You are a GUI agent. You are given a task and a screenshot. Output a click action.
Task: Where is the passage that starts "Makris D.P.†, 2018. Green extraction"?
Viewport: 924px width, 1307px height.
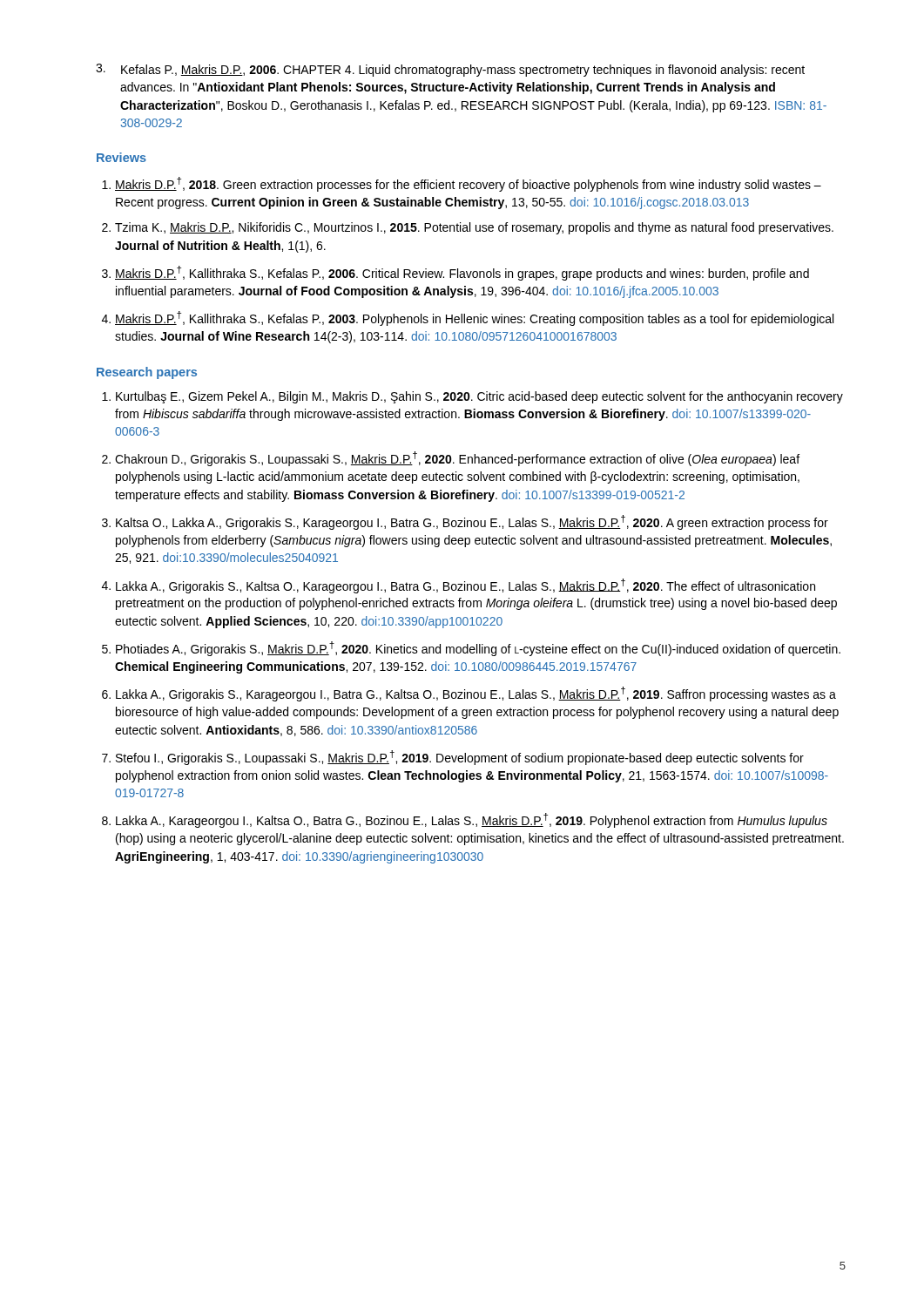468,192
